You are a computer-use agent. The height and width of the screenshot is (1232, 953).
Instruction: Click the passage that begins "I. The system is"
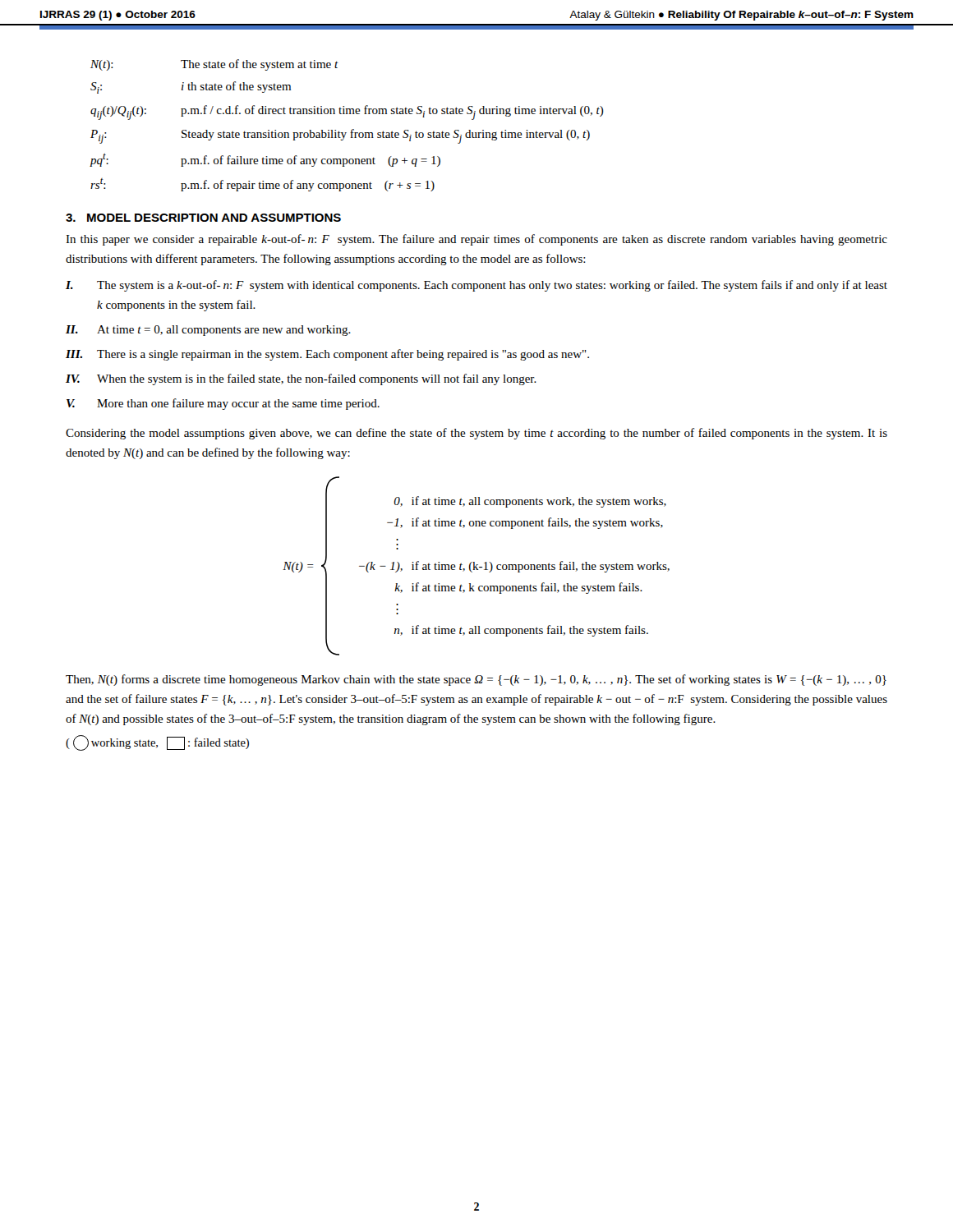point(476,295)
